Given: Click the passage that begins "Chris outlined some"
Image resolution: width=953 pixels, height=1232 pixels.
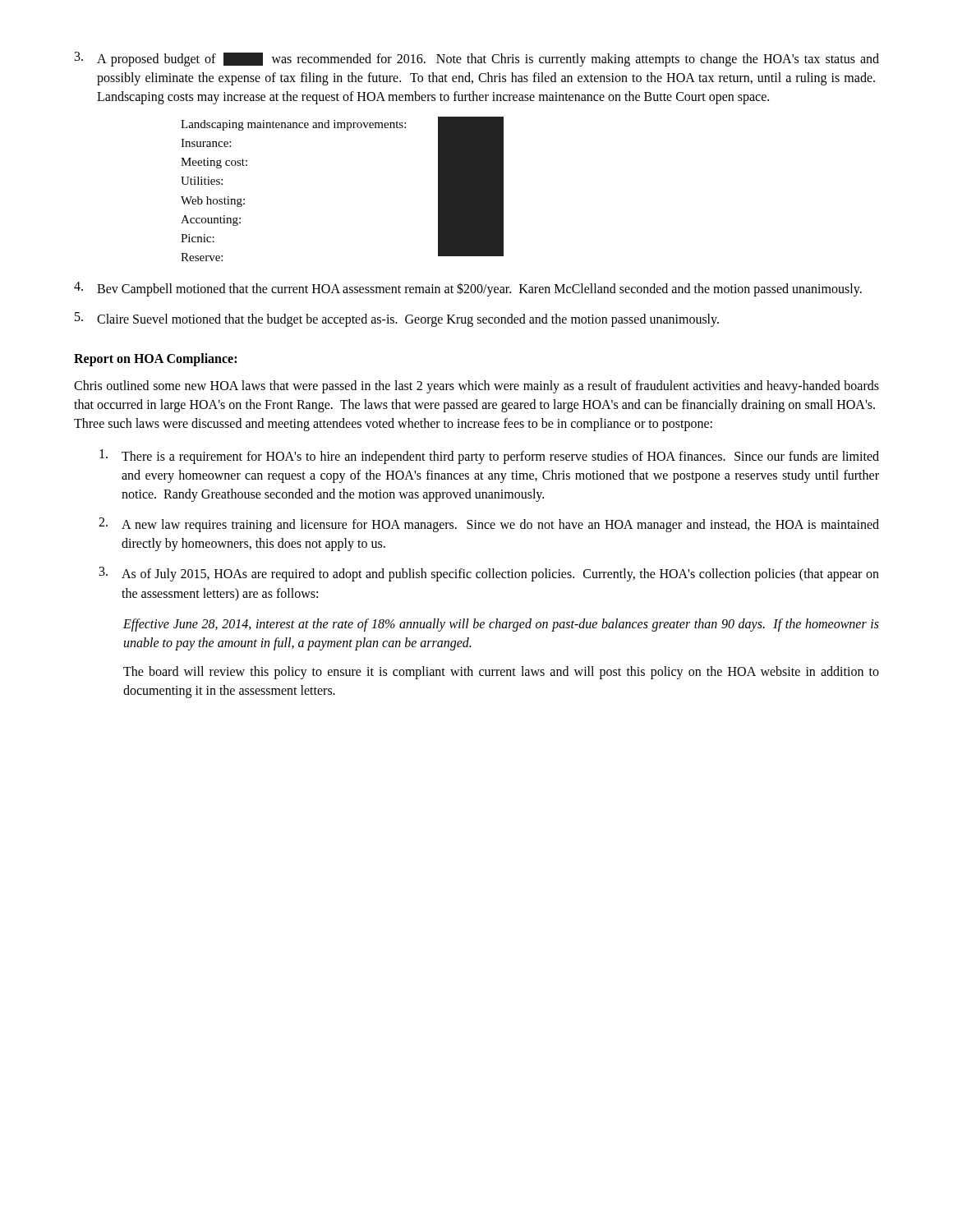Looking at the screenshot, I should click(x=476, y=405).
